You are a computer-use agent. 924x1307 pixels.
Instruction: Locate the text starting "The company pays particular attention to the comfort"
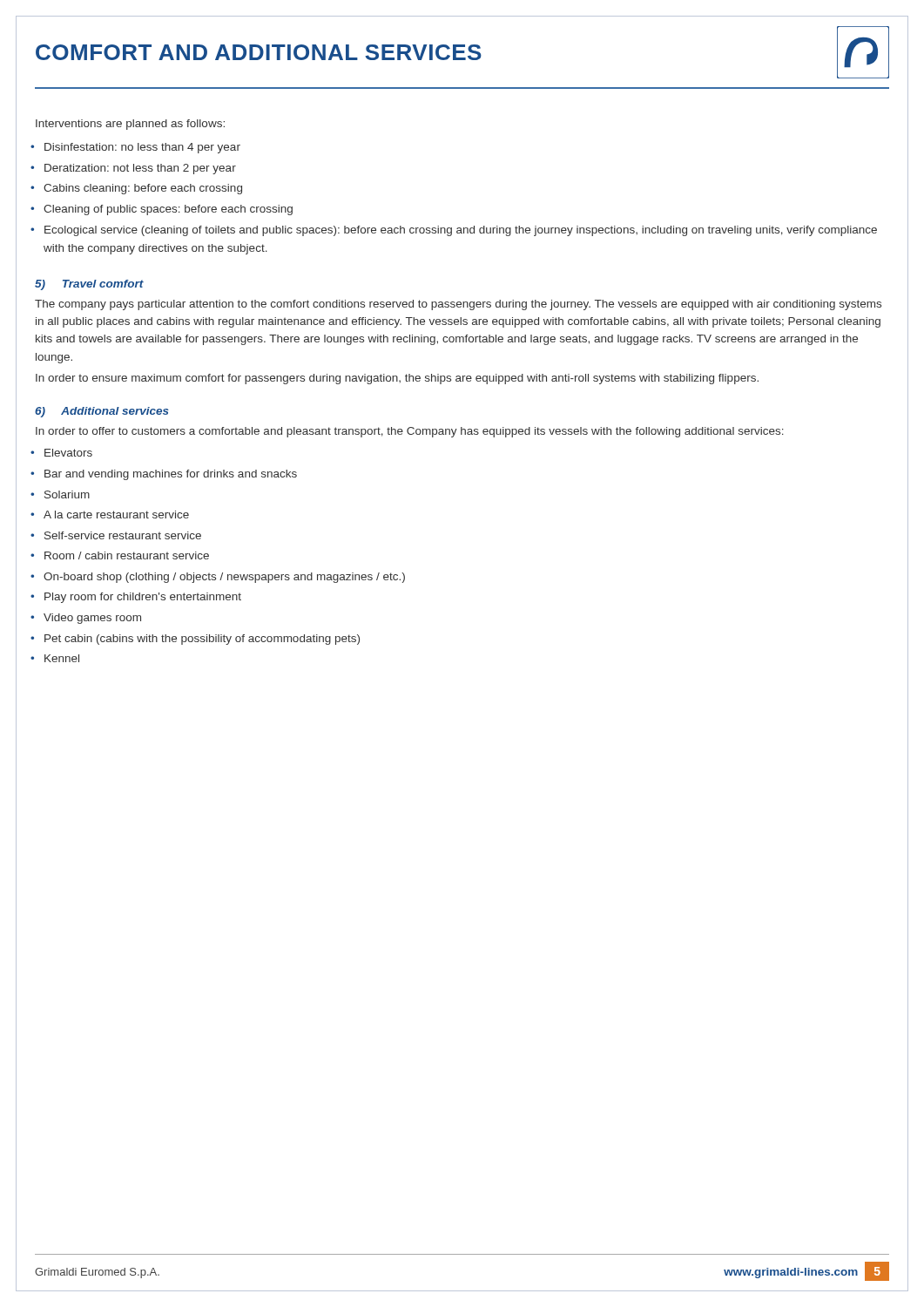[x=458, y=330]
